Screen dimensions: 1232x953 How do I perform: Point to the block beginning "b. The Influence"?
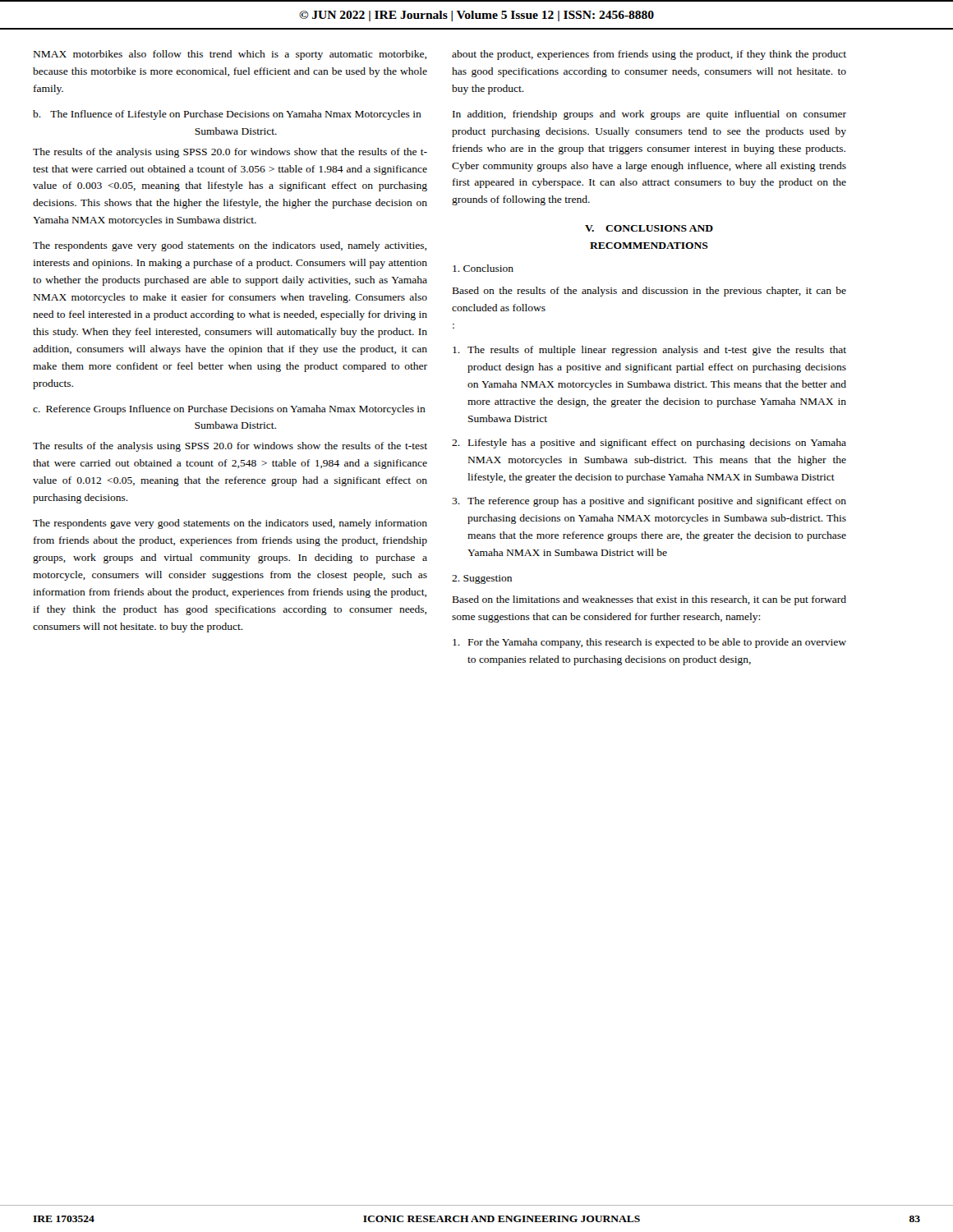click(230, 123)
